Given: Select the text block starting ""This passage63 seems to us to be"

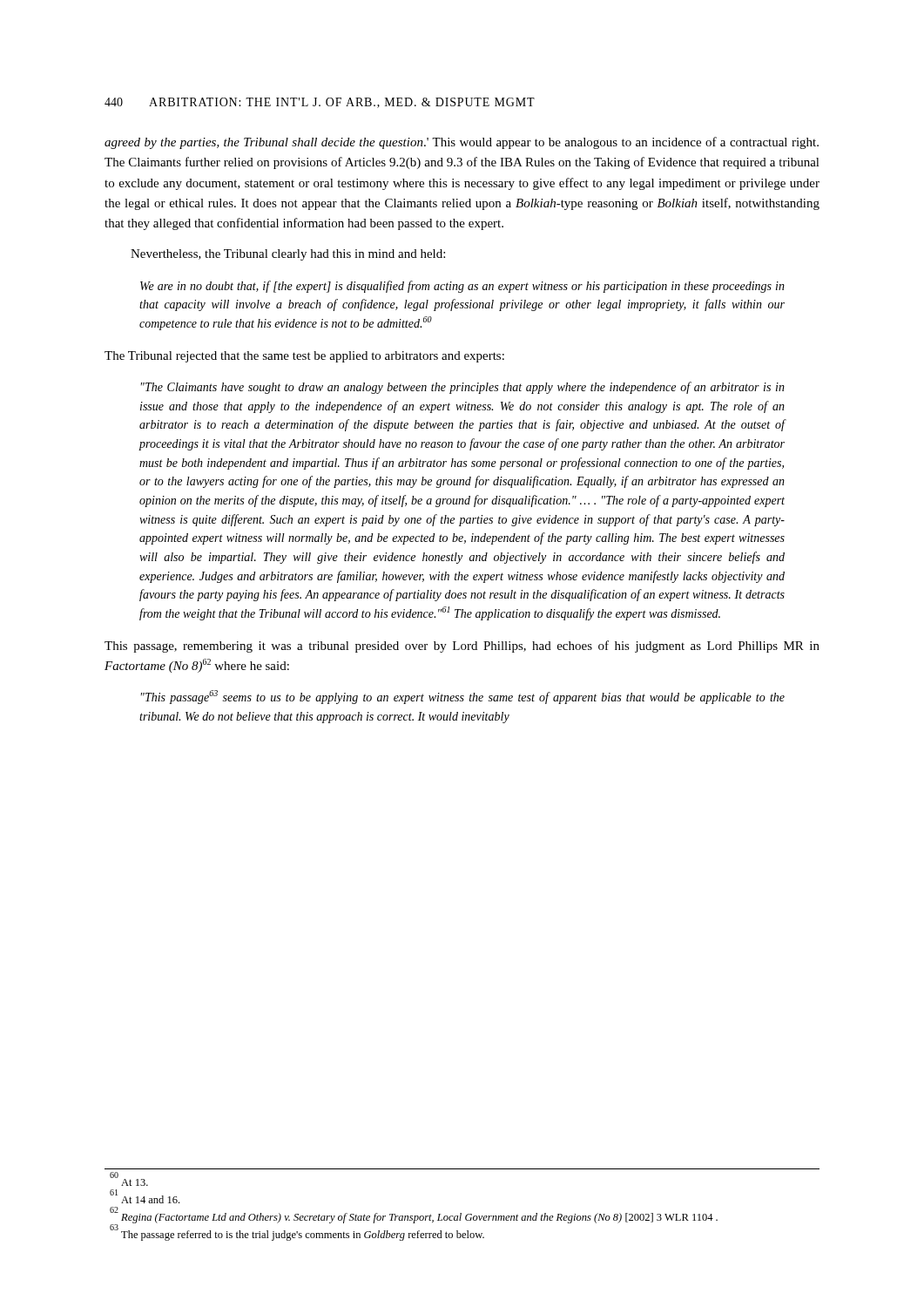Looking at the screenshot, I should point(462,706).
